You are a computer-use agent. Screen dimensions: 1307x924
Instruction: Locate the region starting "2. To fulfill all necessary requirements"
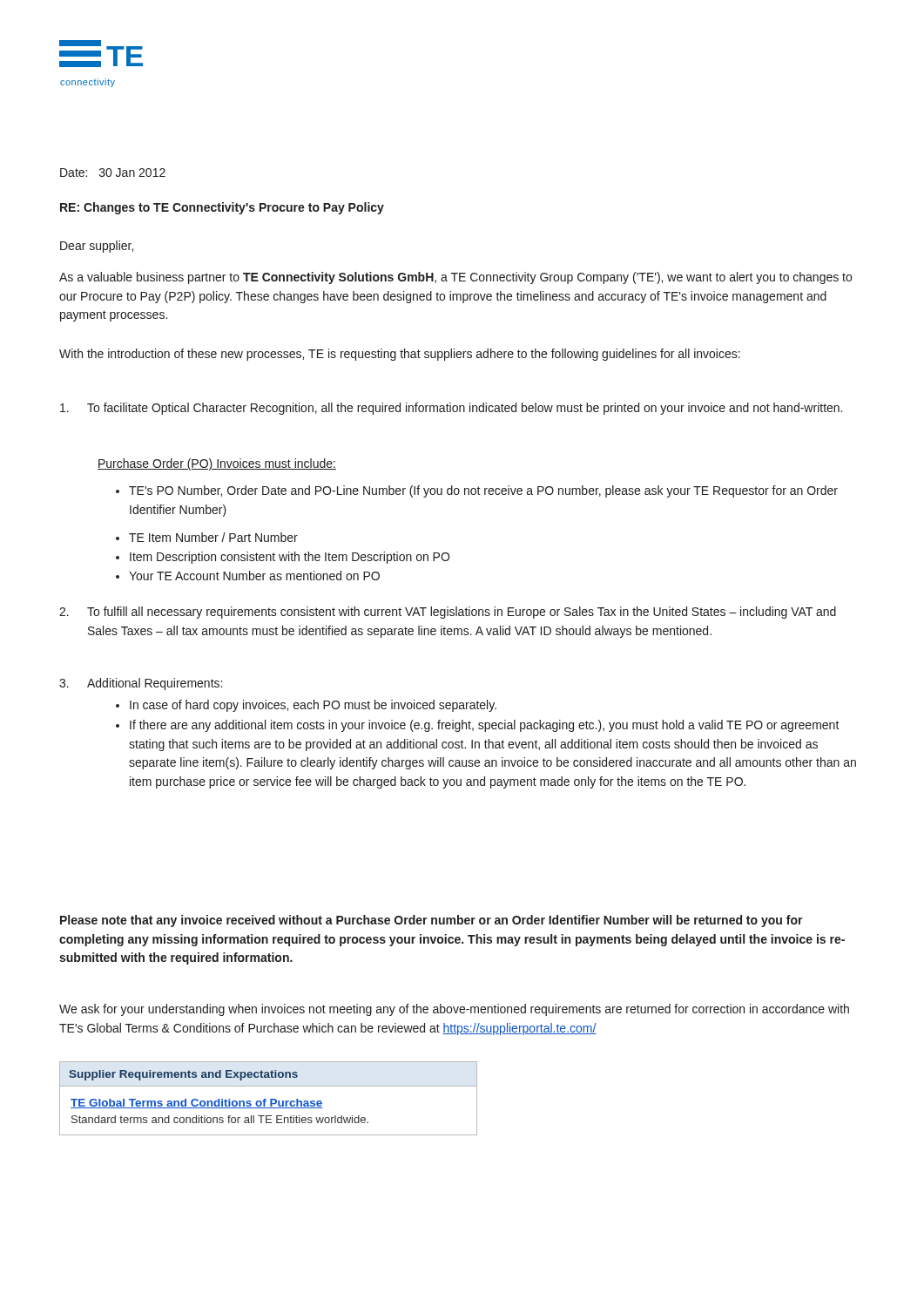coord(462,622)
